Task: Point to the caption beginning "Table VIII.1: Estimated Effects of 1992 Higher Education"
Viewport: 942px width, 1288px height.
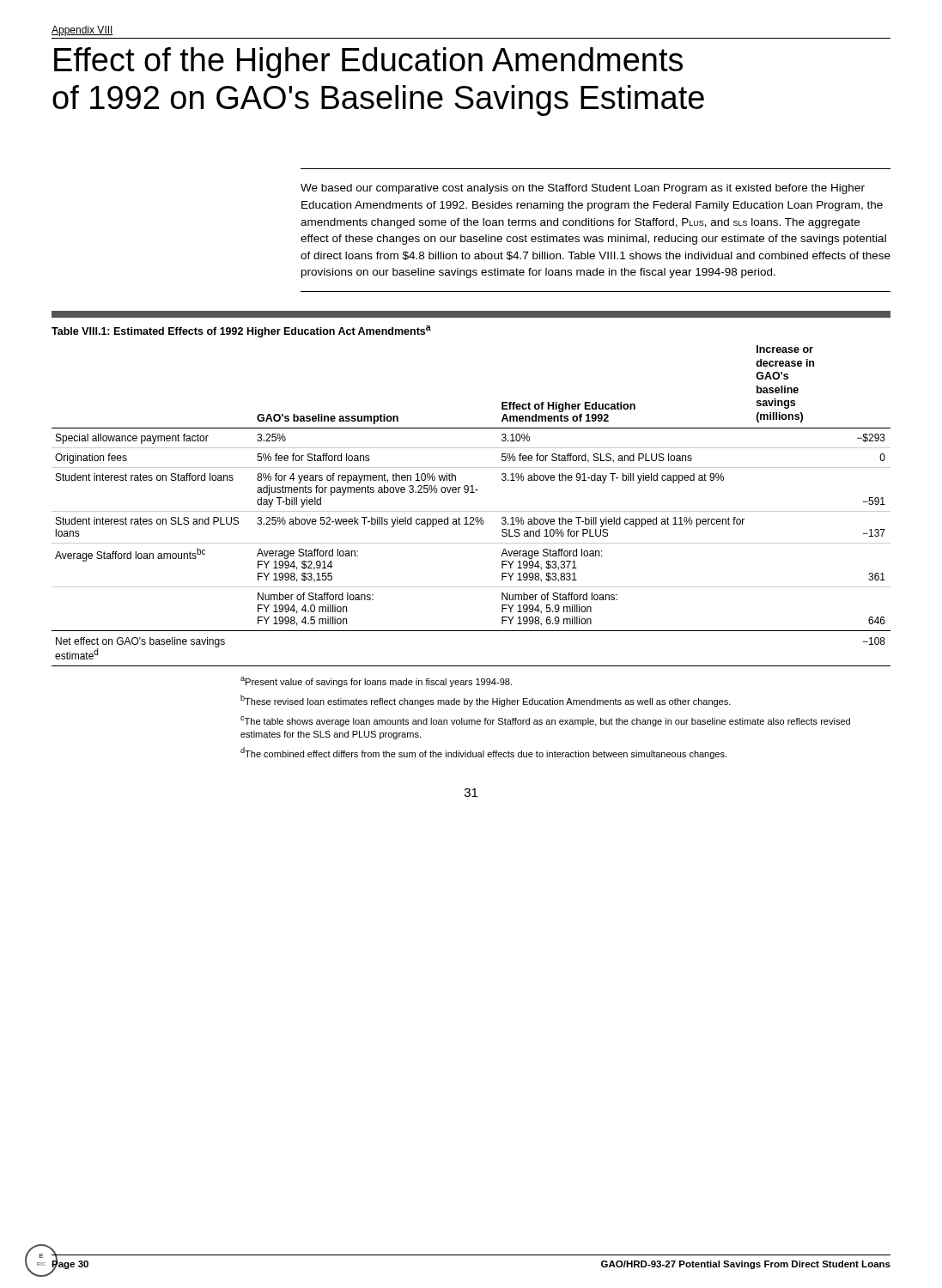Action: point(241,330)
